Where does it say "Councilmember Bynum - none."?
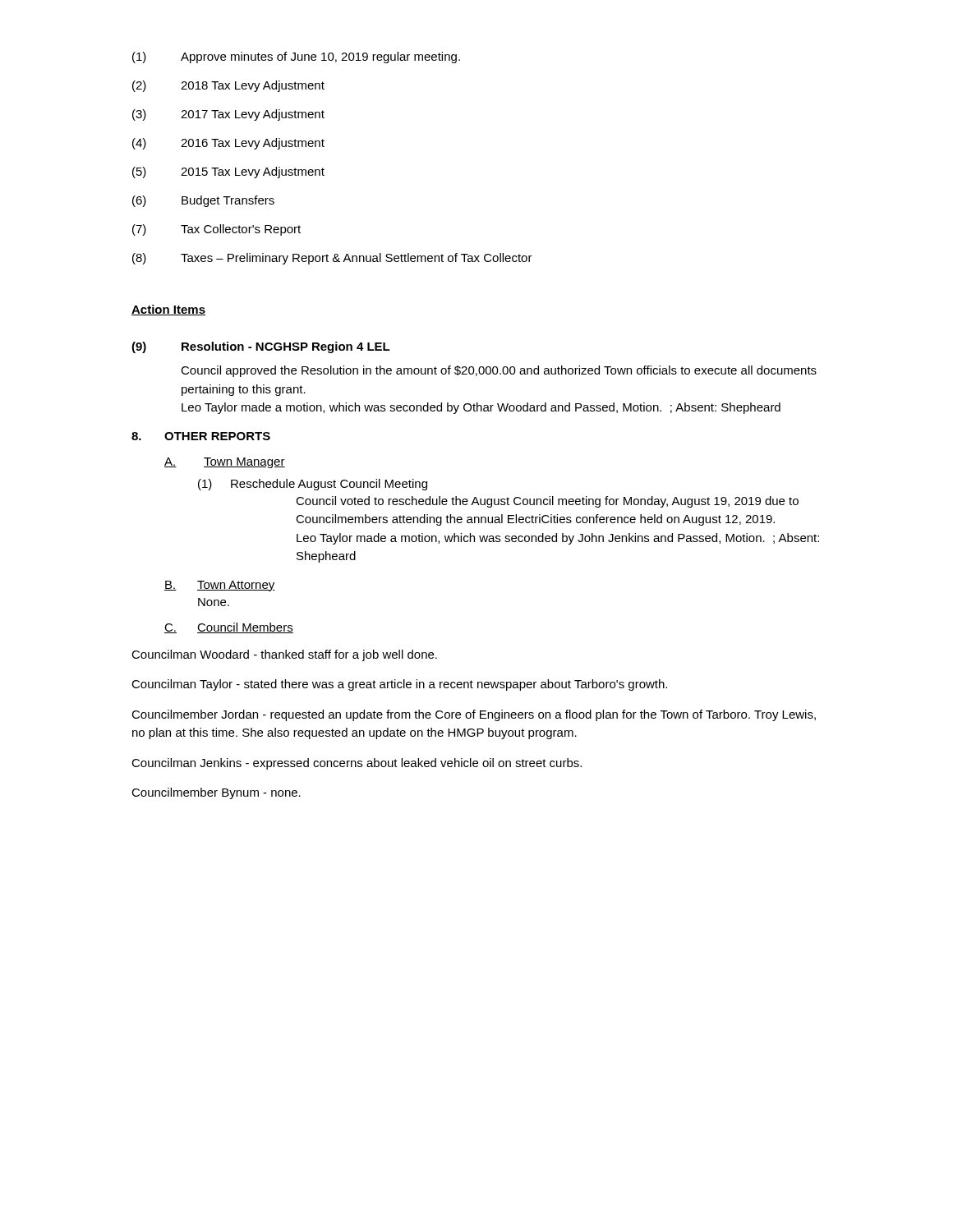 click(216, 792)
